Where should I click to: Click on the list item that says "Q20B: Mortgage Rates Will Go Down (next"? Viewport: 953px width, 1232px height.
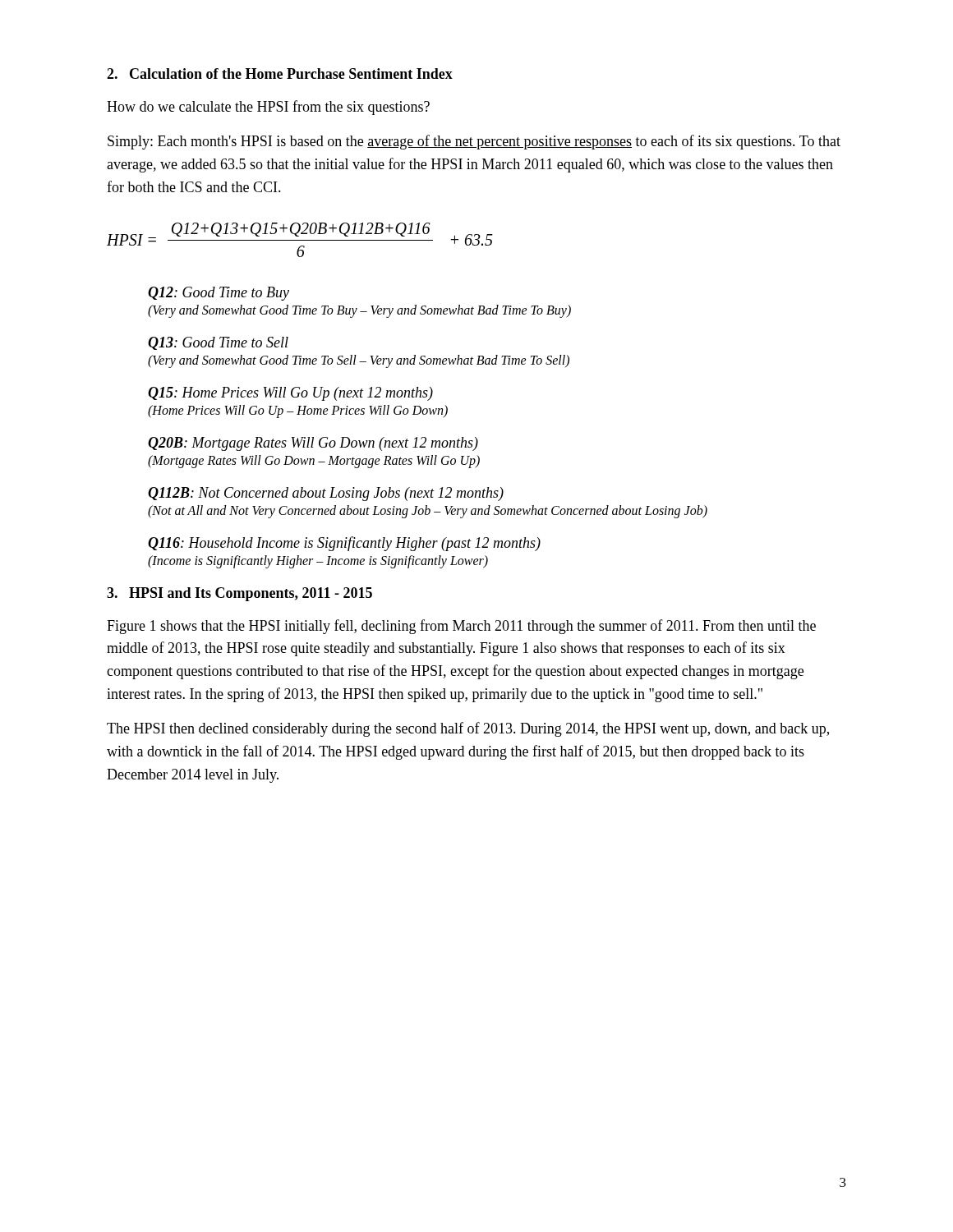click(313, 444)
